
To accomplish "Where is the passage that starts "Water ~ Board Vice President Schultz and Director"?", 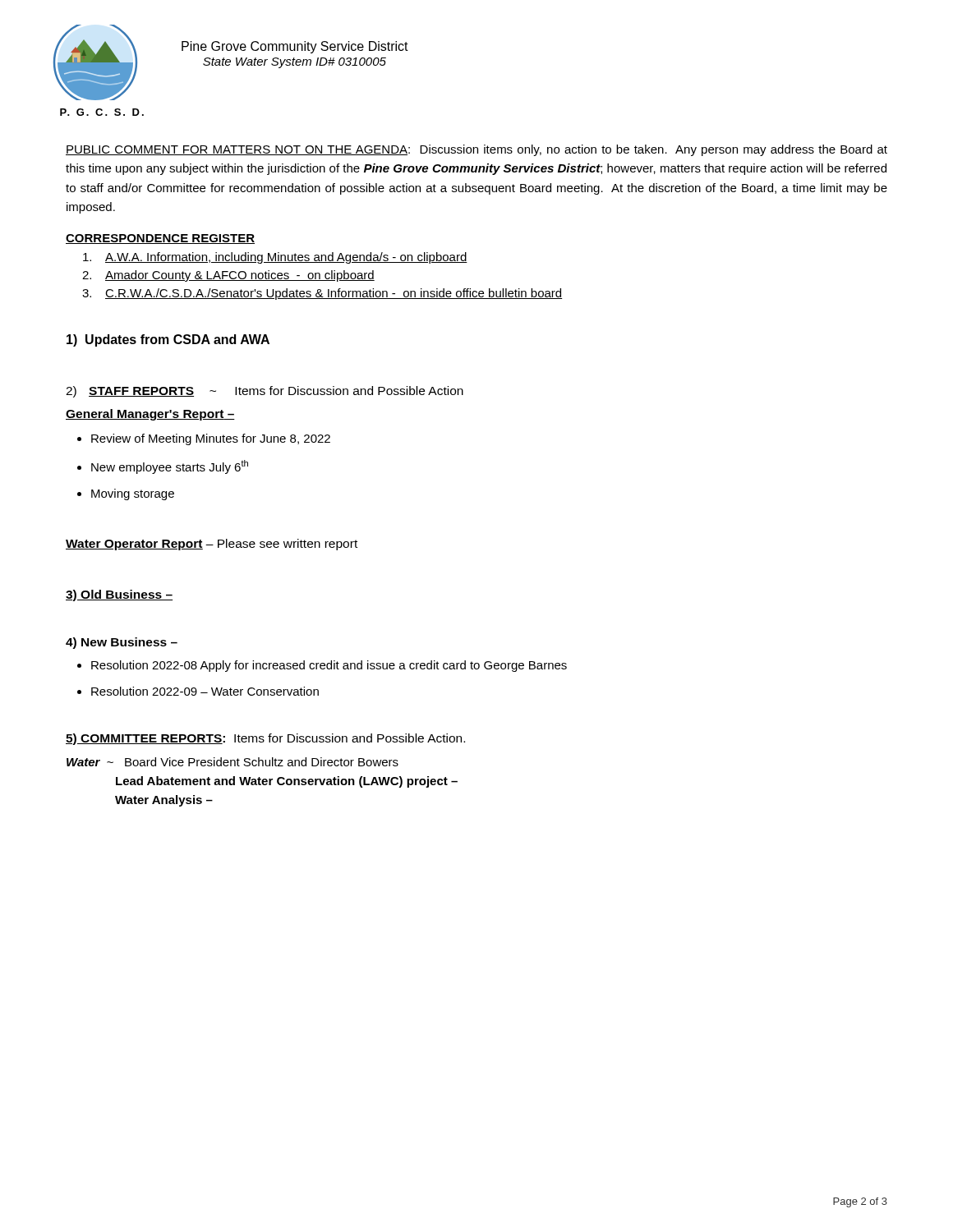I will tap(232, 762).
